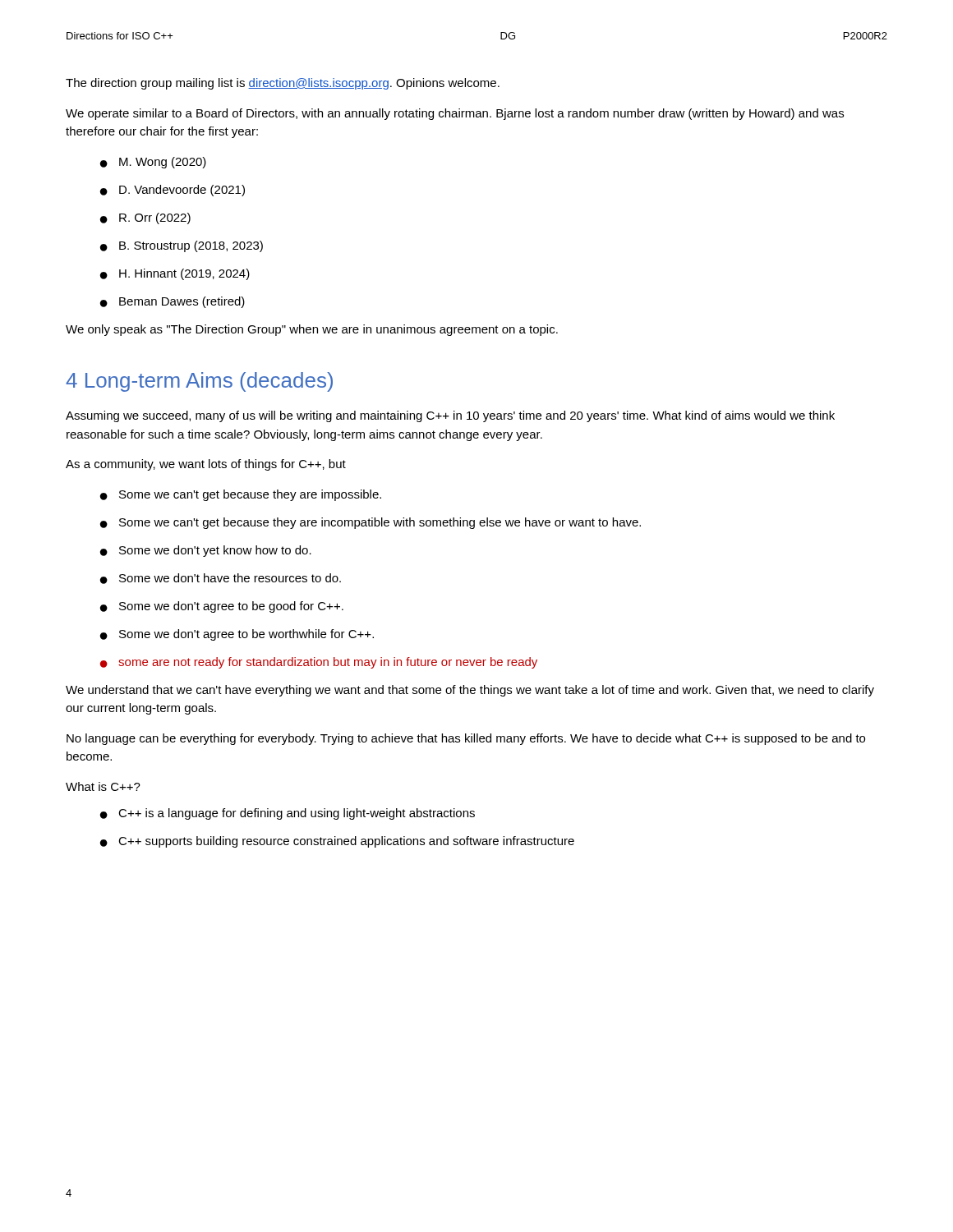Click on the list item with the text "● D. Vandevoorde"

click(x=172, y=190)
